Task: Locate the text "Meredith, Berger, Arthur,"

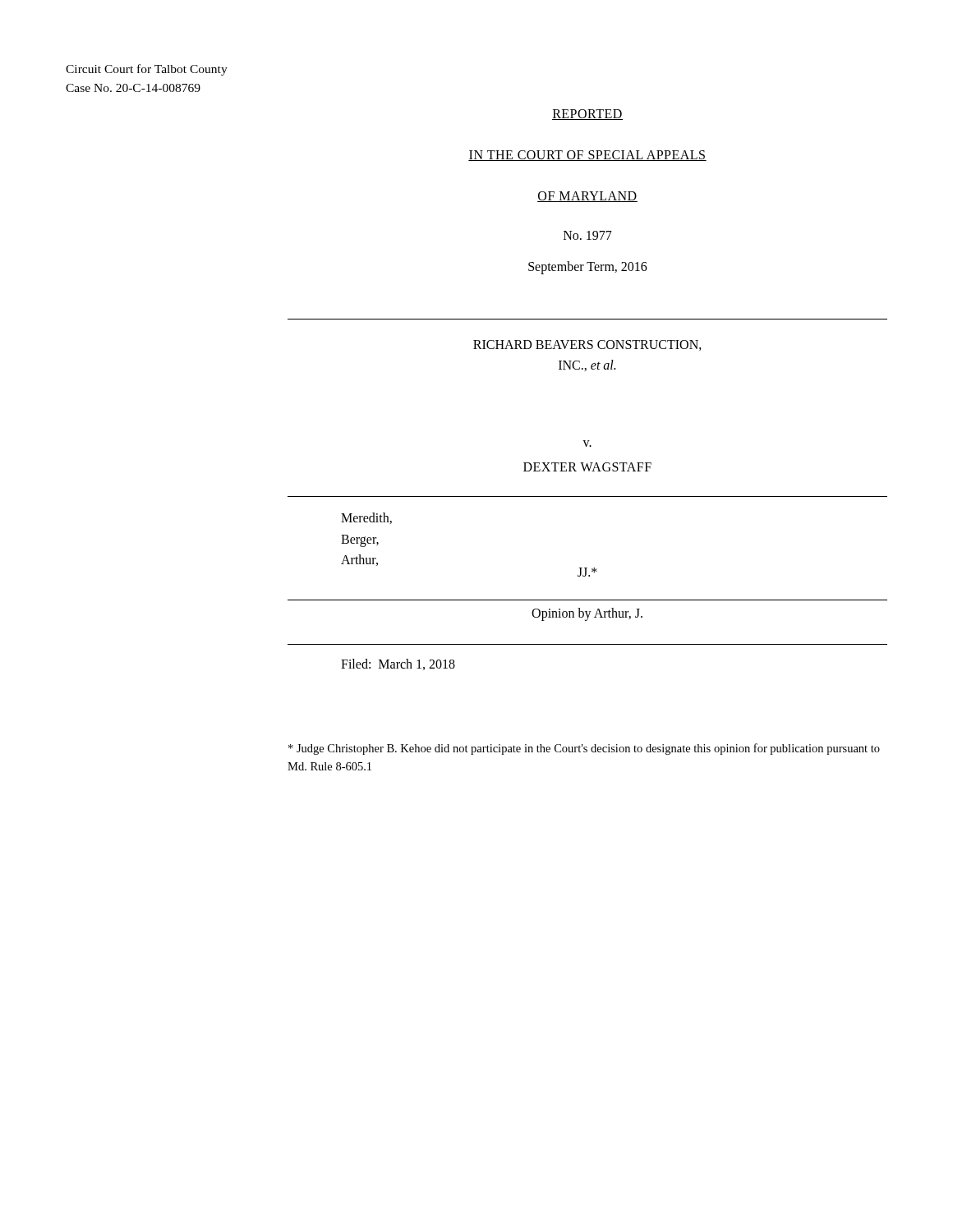Action: pos(367,539)
